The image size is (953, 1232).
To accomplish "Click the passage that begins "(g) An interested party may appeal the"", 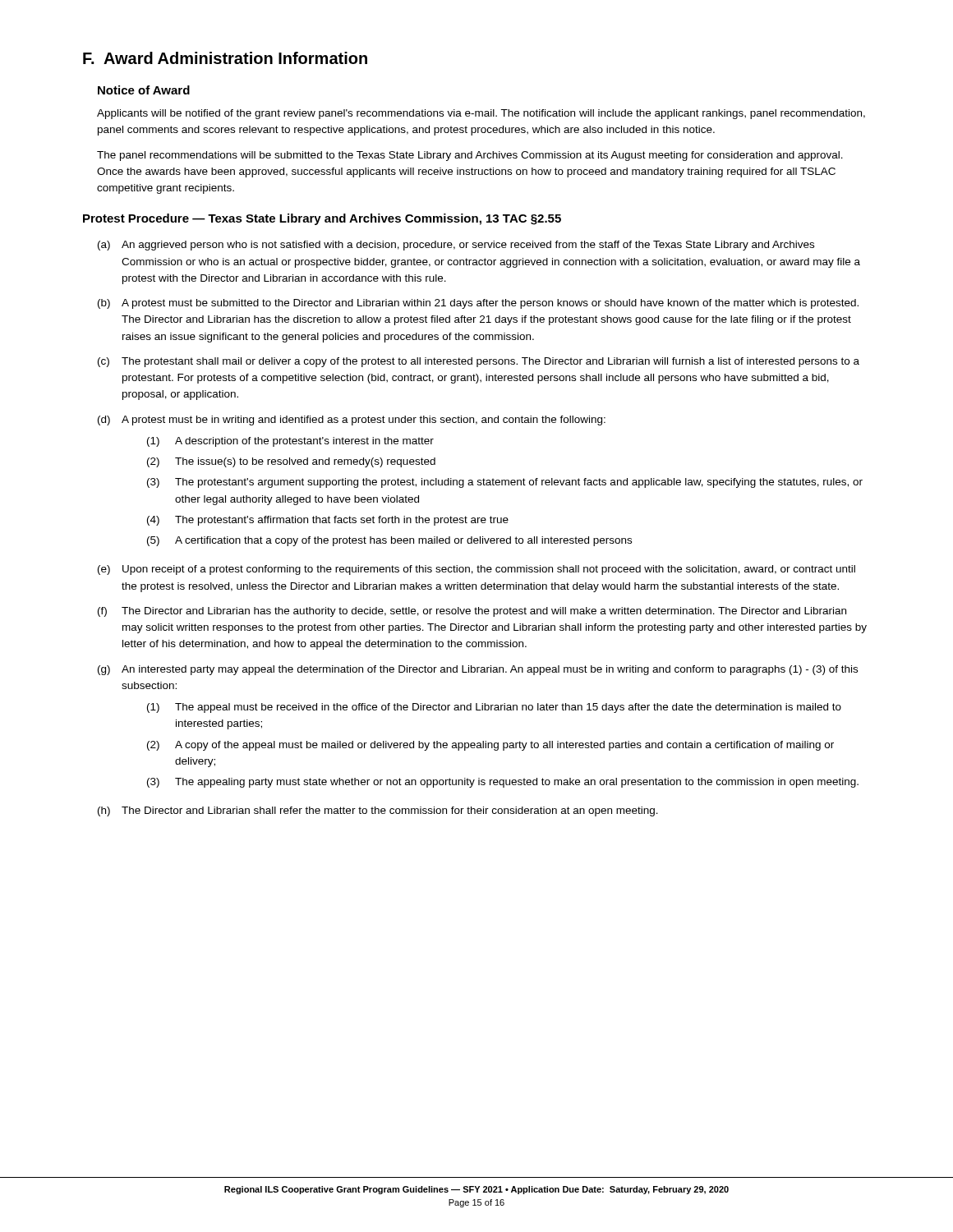I will (x=478, y=670).
